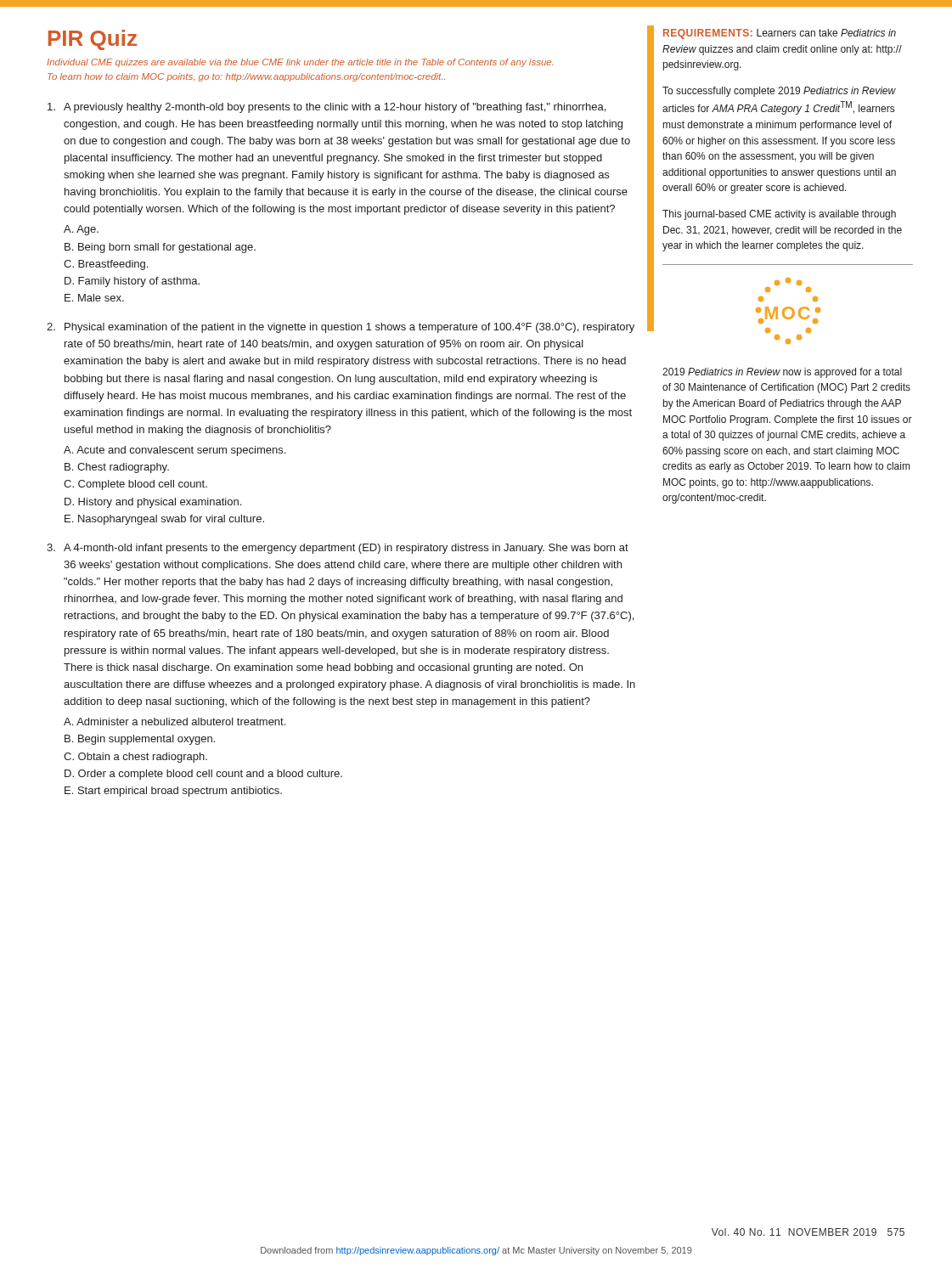This screenshot has height=1274, width=952.
Task: Click the passage that begins "This journal-based CME activity is available through"
Action: 782,230
